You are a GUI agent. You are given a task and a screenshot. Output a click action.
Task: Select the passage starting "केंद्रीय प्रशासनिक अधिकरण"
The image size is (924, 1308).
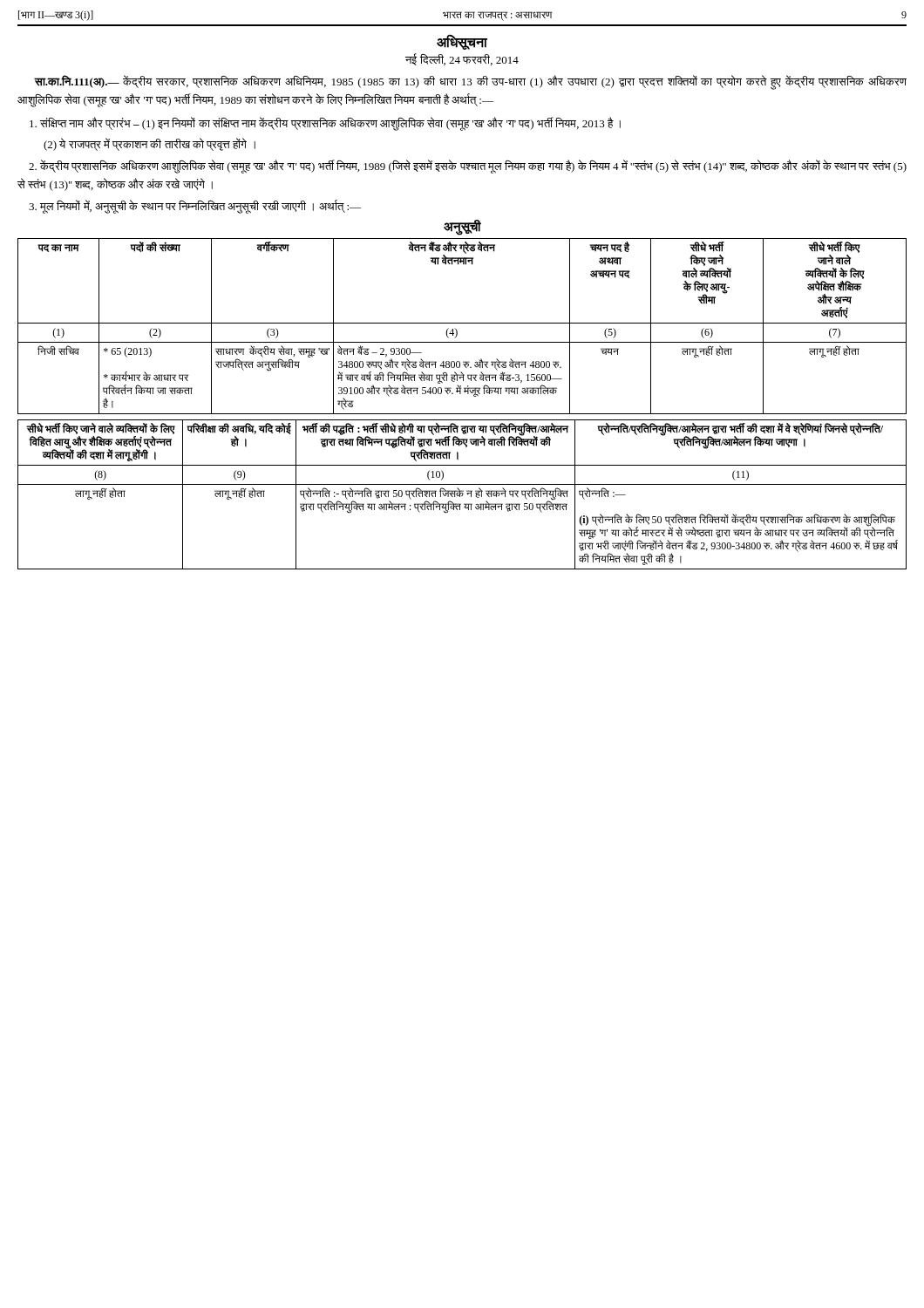[462, 175]
